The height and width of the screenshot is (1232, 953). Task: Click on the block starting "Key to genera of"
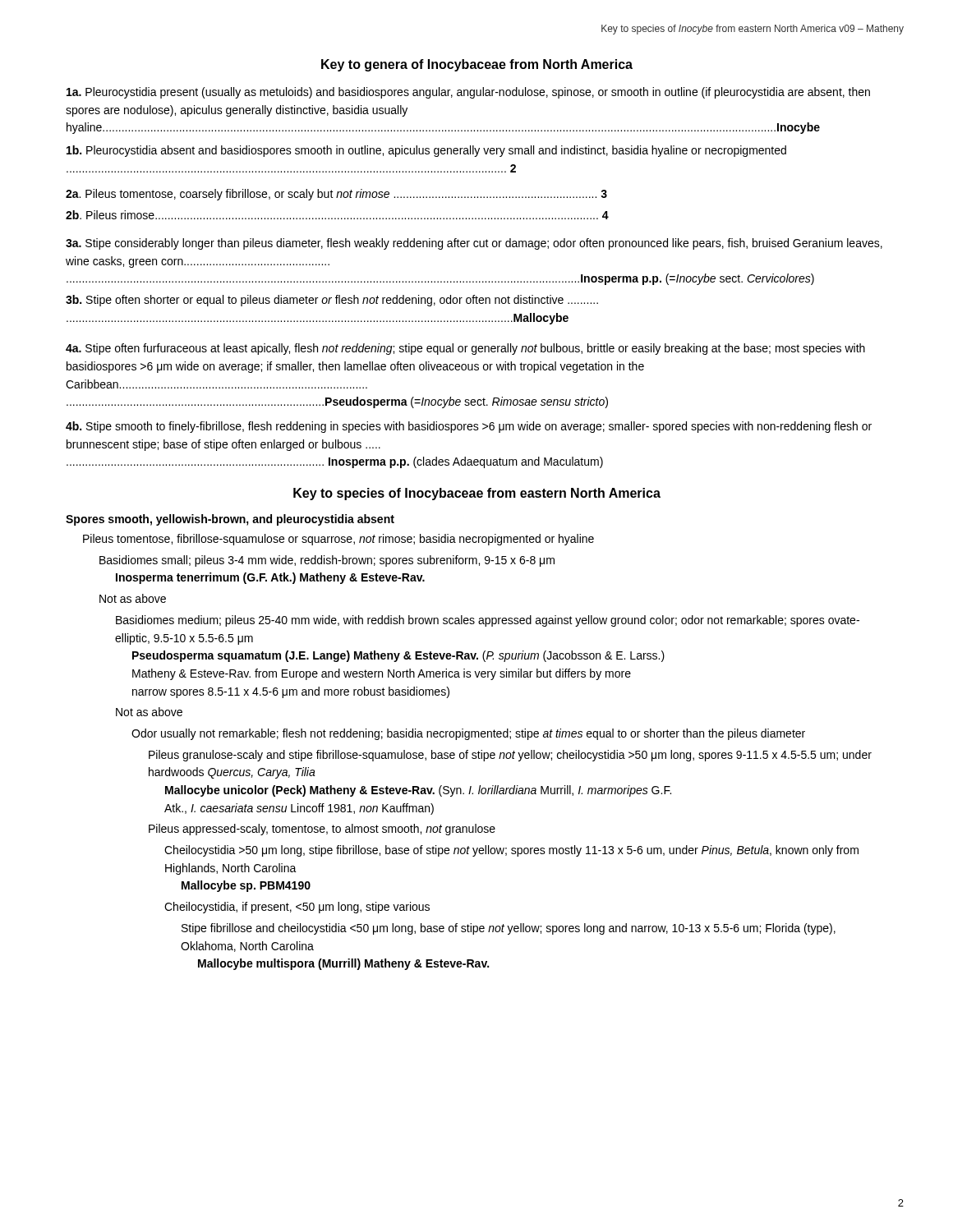tap(476, 64)
